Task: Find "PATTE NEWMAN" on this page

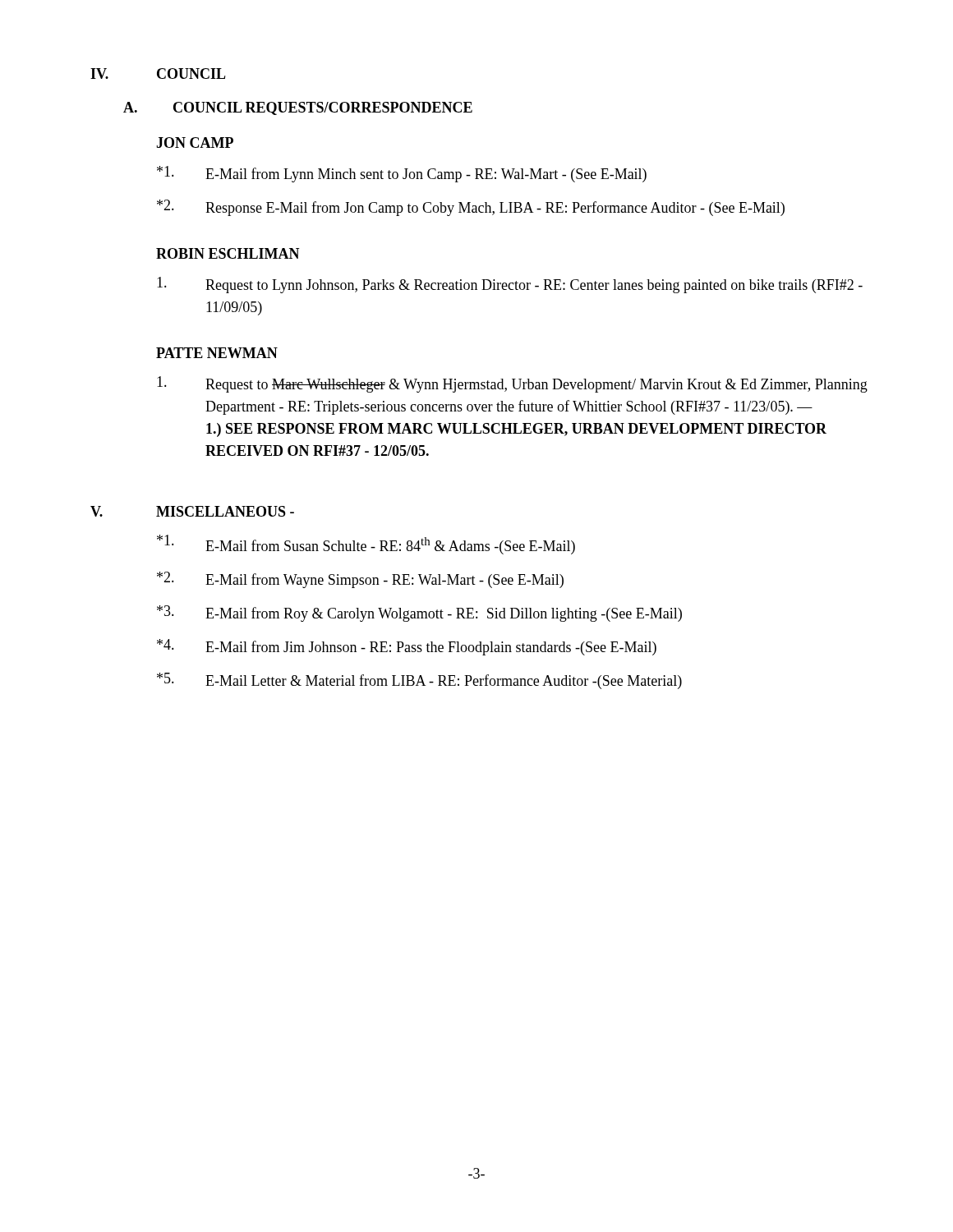Action: 217,353
